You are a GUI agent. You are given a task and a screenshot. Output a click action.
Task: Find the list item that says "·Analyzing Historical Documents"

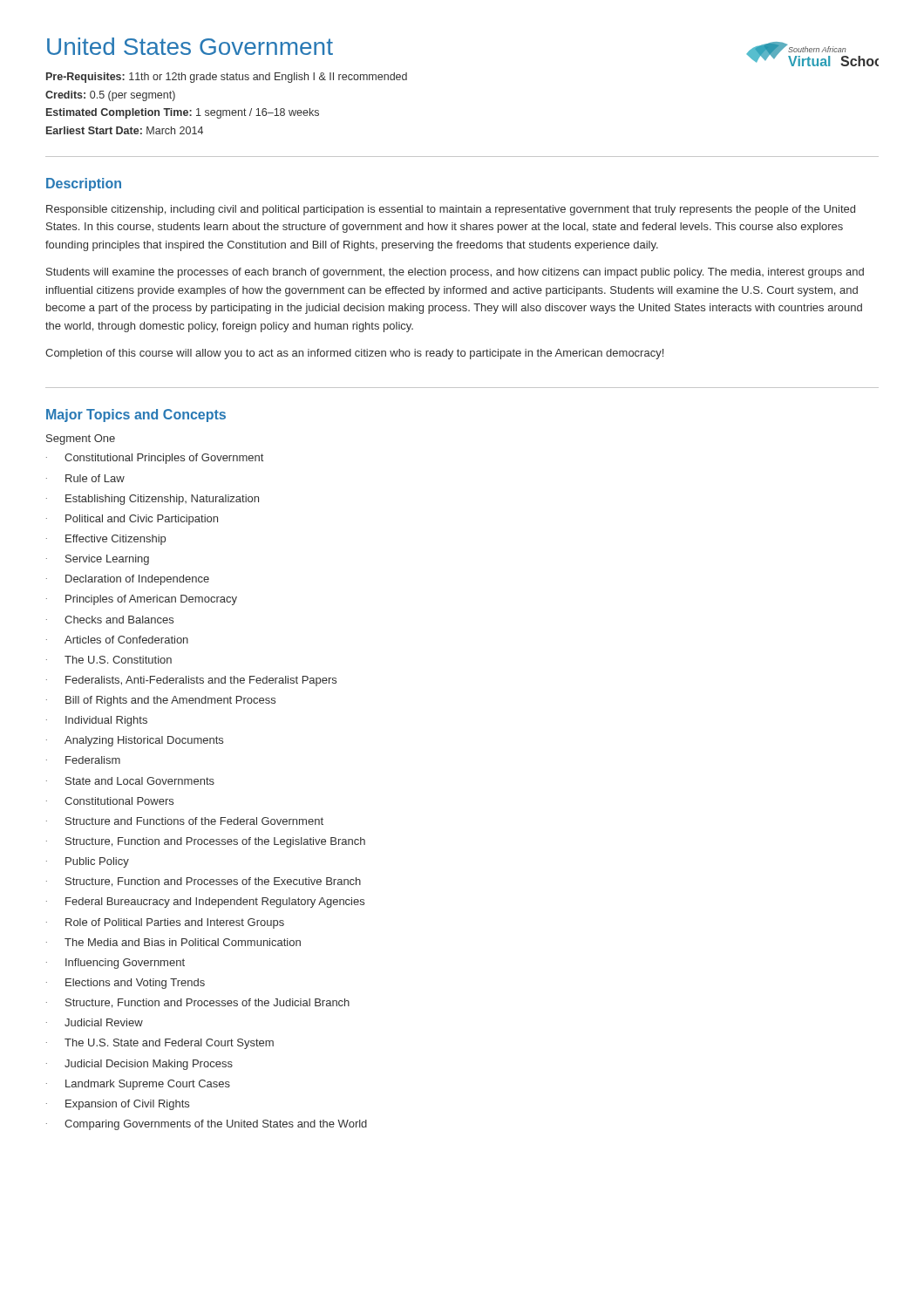point(135,741)
